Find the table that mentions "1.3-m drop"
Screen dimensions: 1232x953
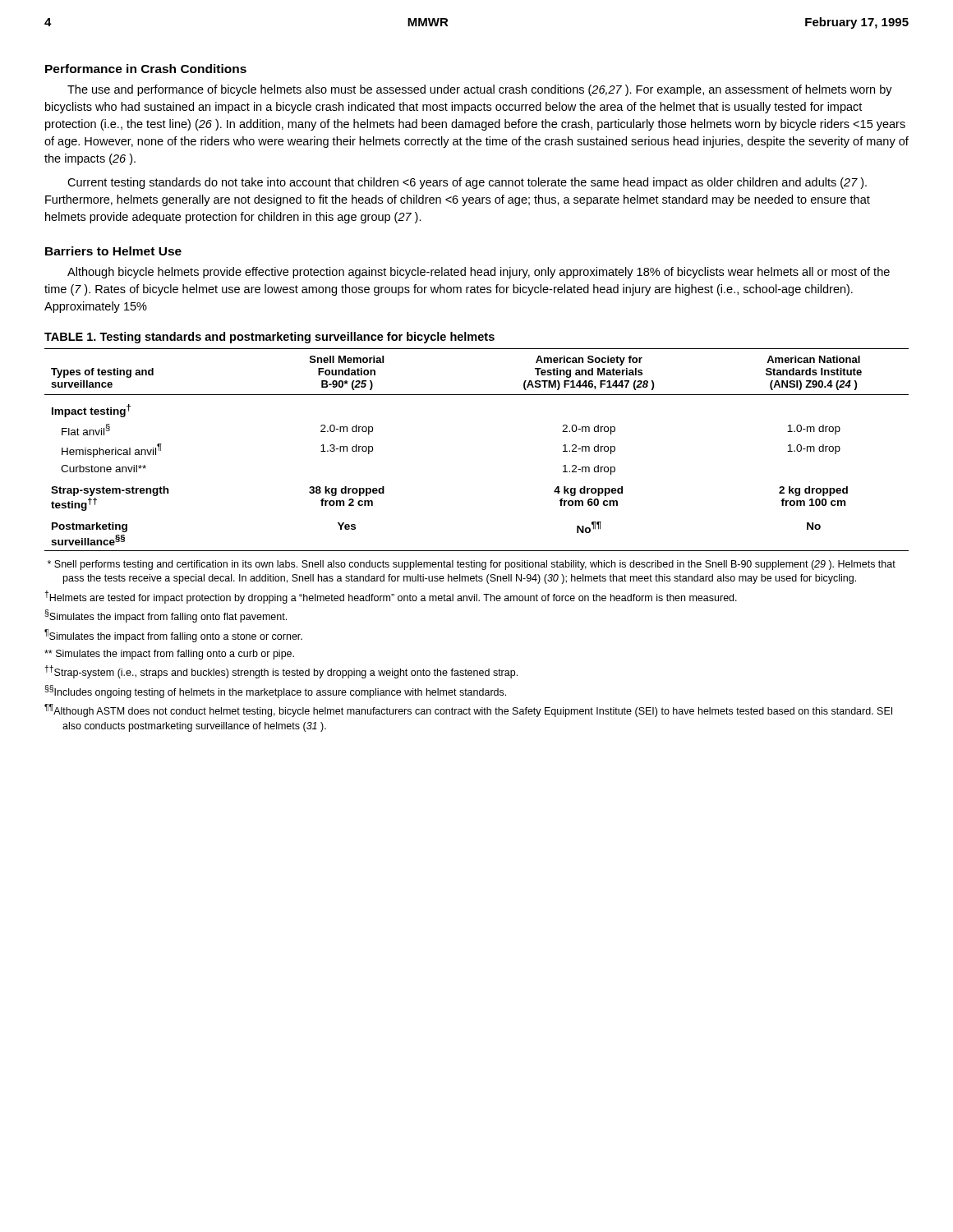[476, 450]
